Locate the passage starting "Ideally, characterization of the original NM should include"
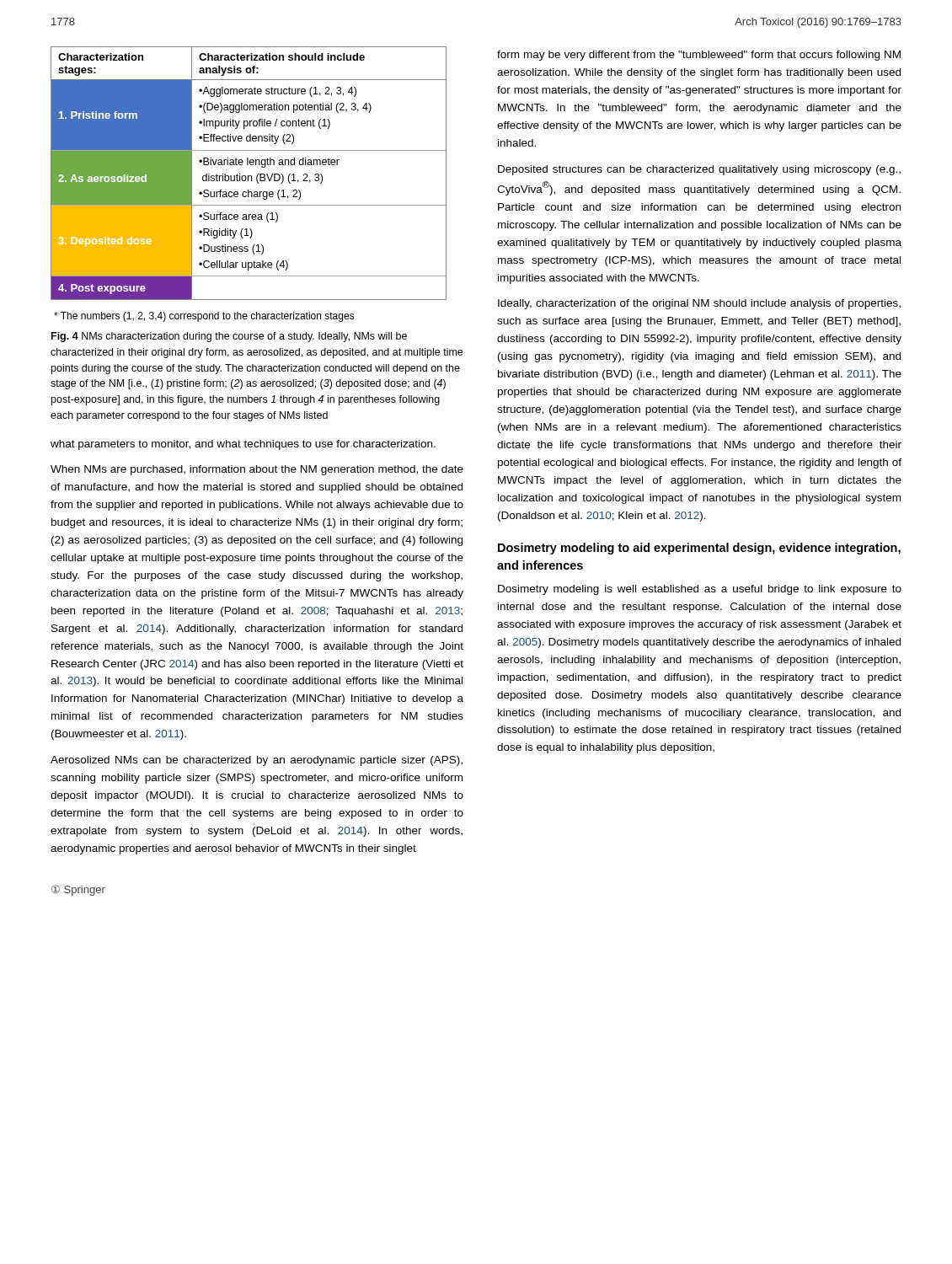 (x=699, y=409)
